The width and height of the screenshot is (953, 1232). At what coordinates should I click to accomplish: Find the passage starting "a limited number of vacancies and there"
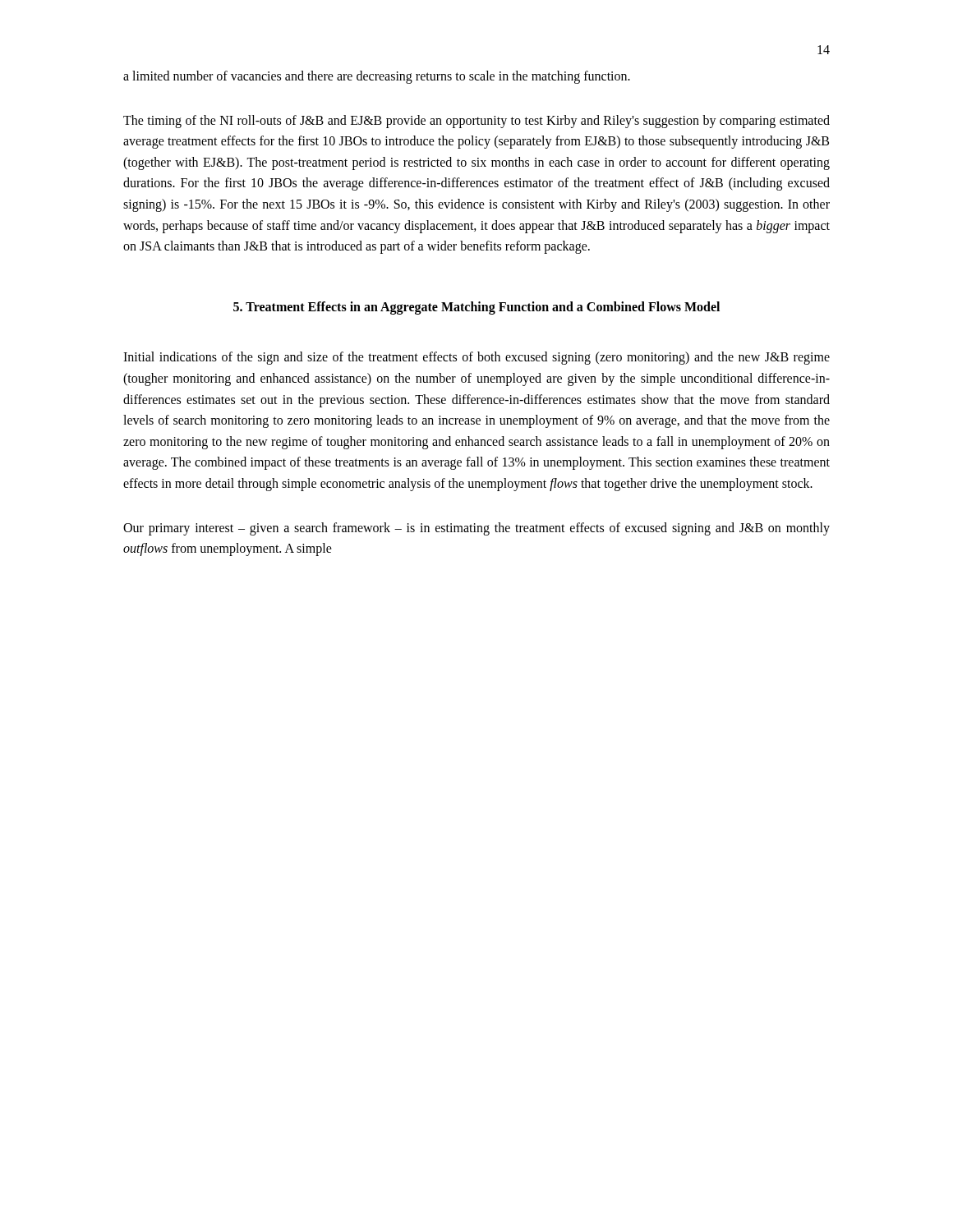(x=377, y=76)
